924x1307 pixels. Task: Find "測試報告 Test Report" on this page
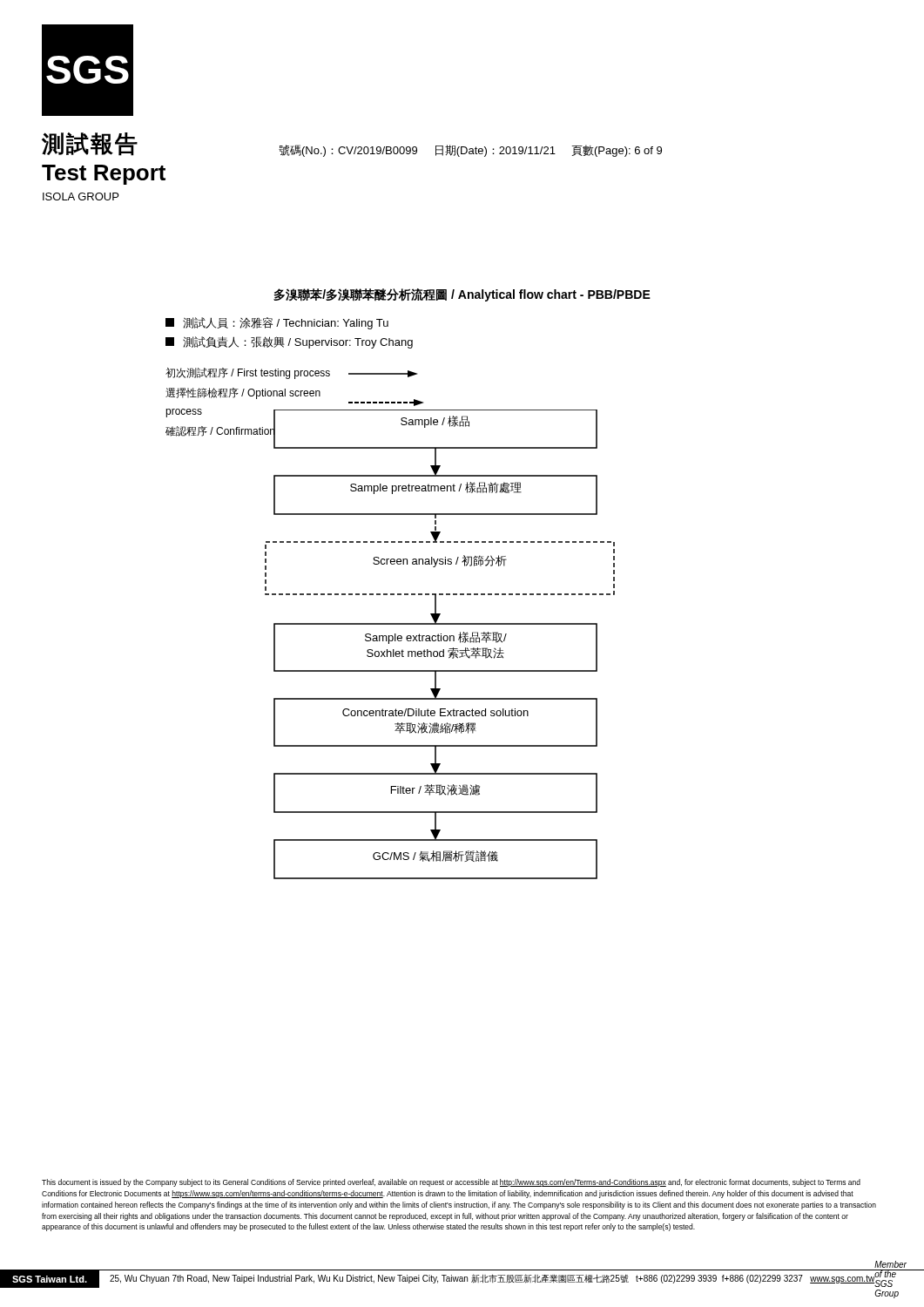click(104, 158)
